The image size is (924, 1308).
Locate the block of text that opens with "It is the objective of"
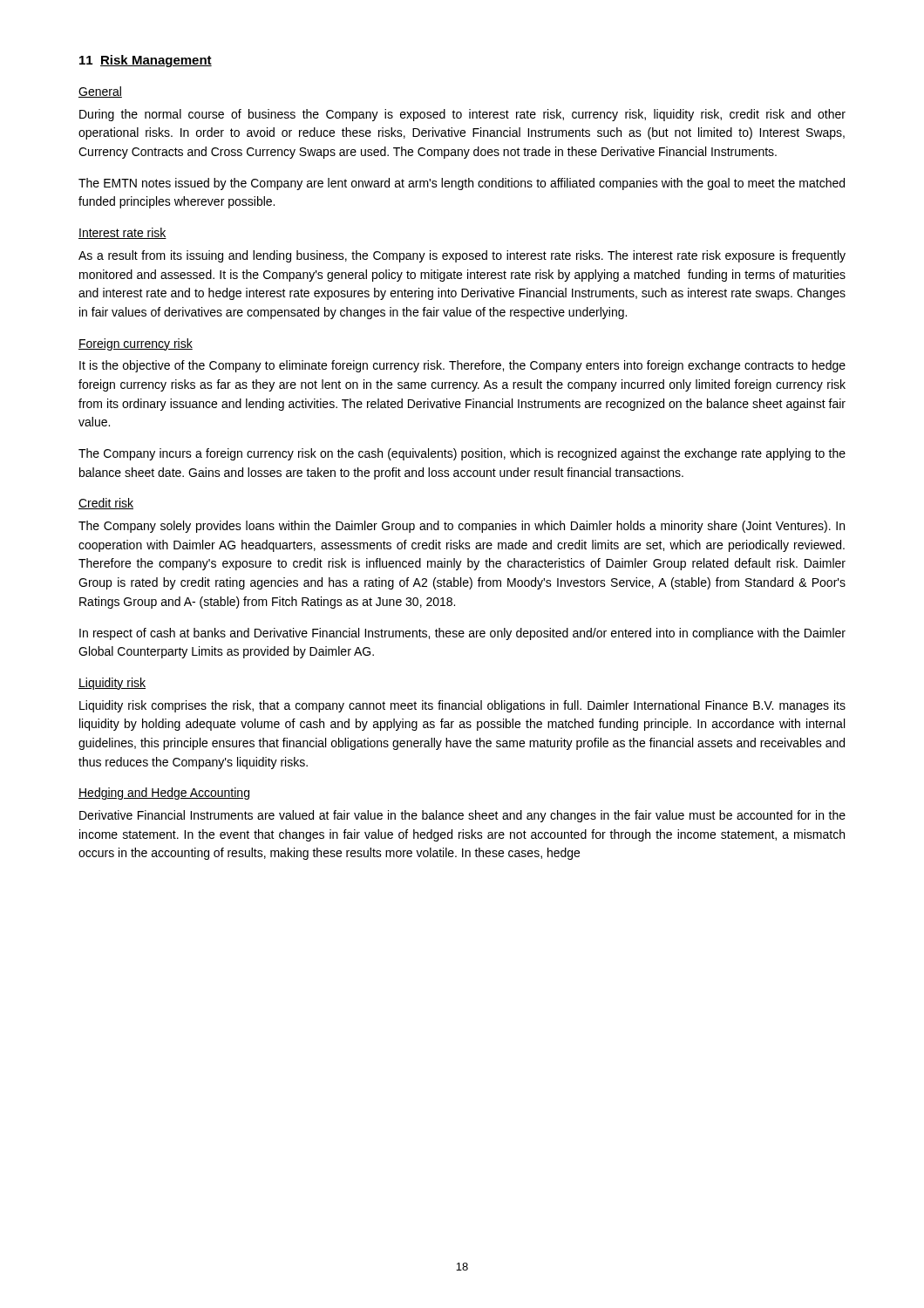(x=462, y=395)
